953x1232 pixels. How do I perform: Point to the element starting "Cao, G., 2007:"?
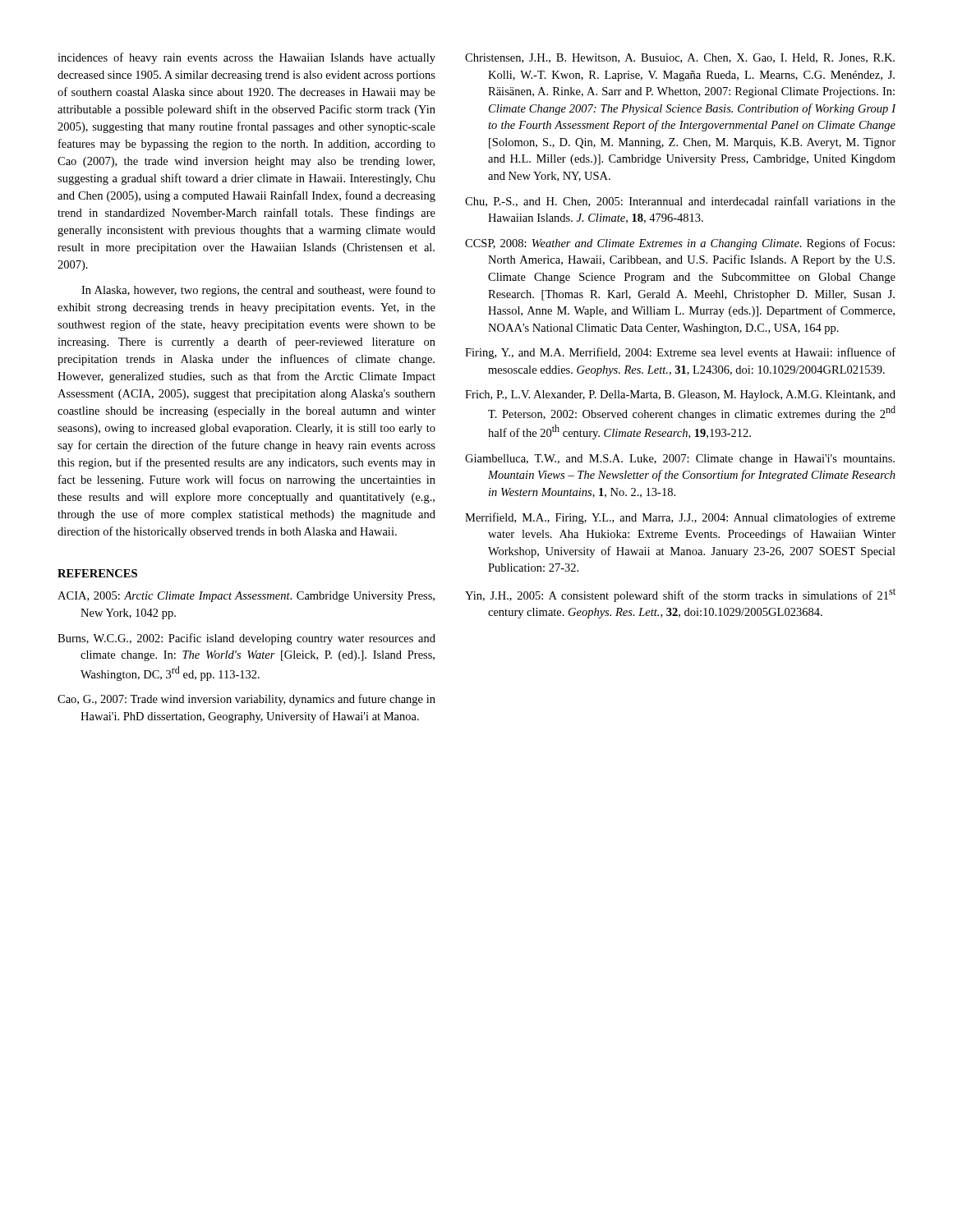(246, 708)
